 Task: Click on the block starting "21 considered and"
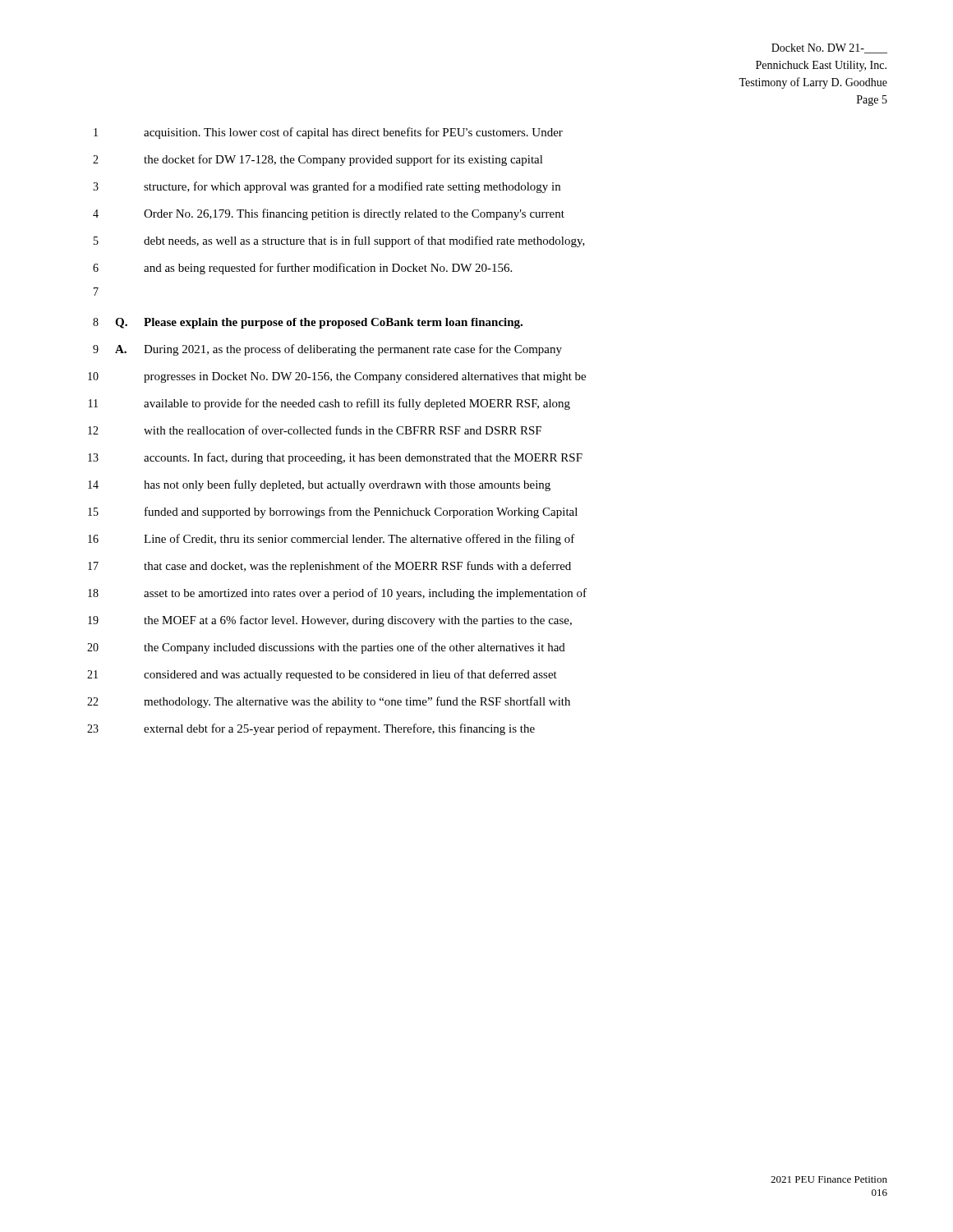tap(476, 675)
